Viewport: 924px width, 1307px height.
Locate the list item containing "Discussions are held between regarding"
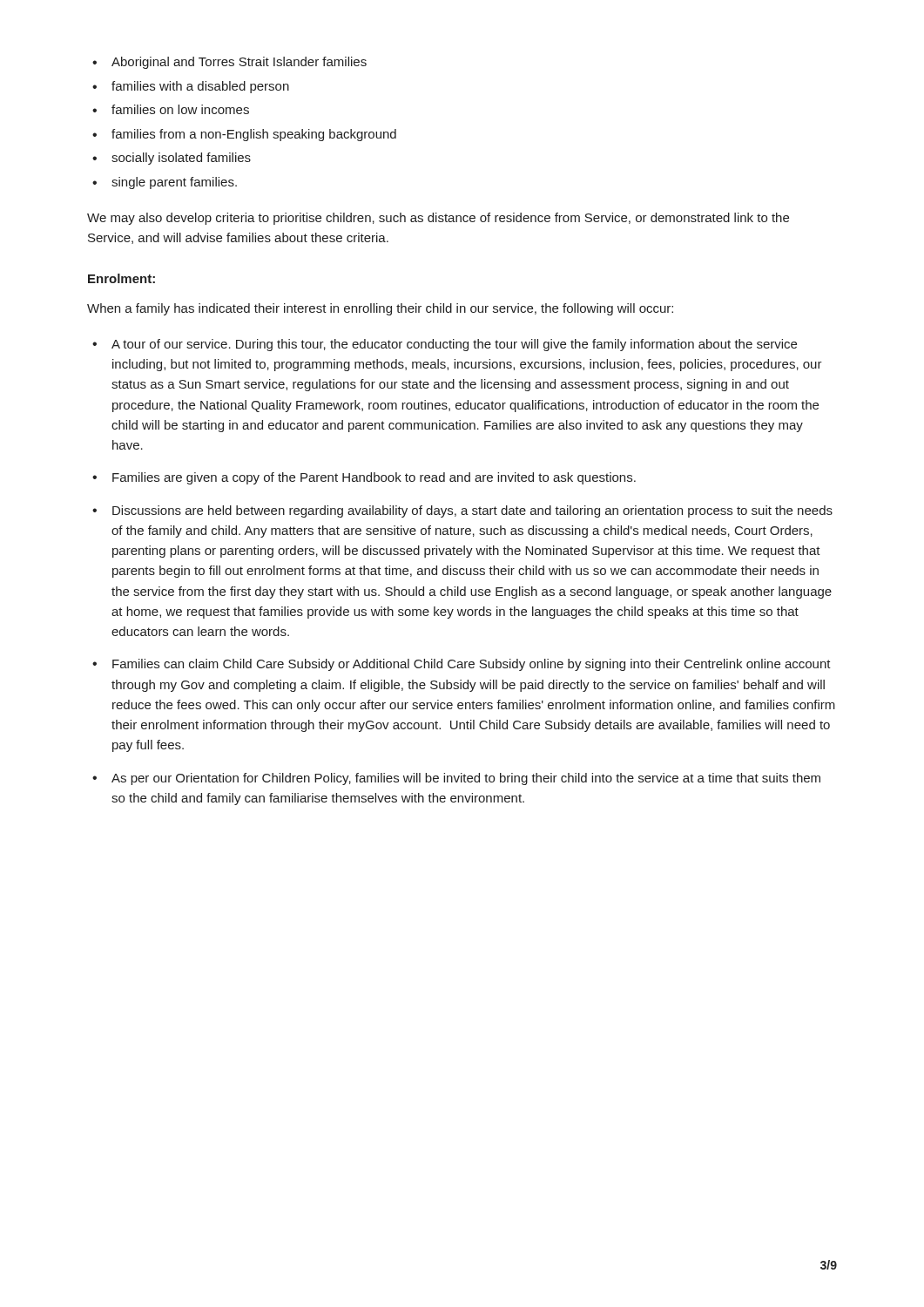tap(462, 571)
